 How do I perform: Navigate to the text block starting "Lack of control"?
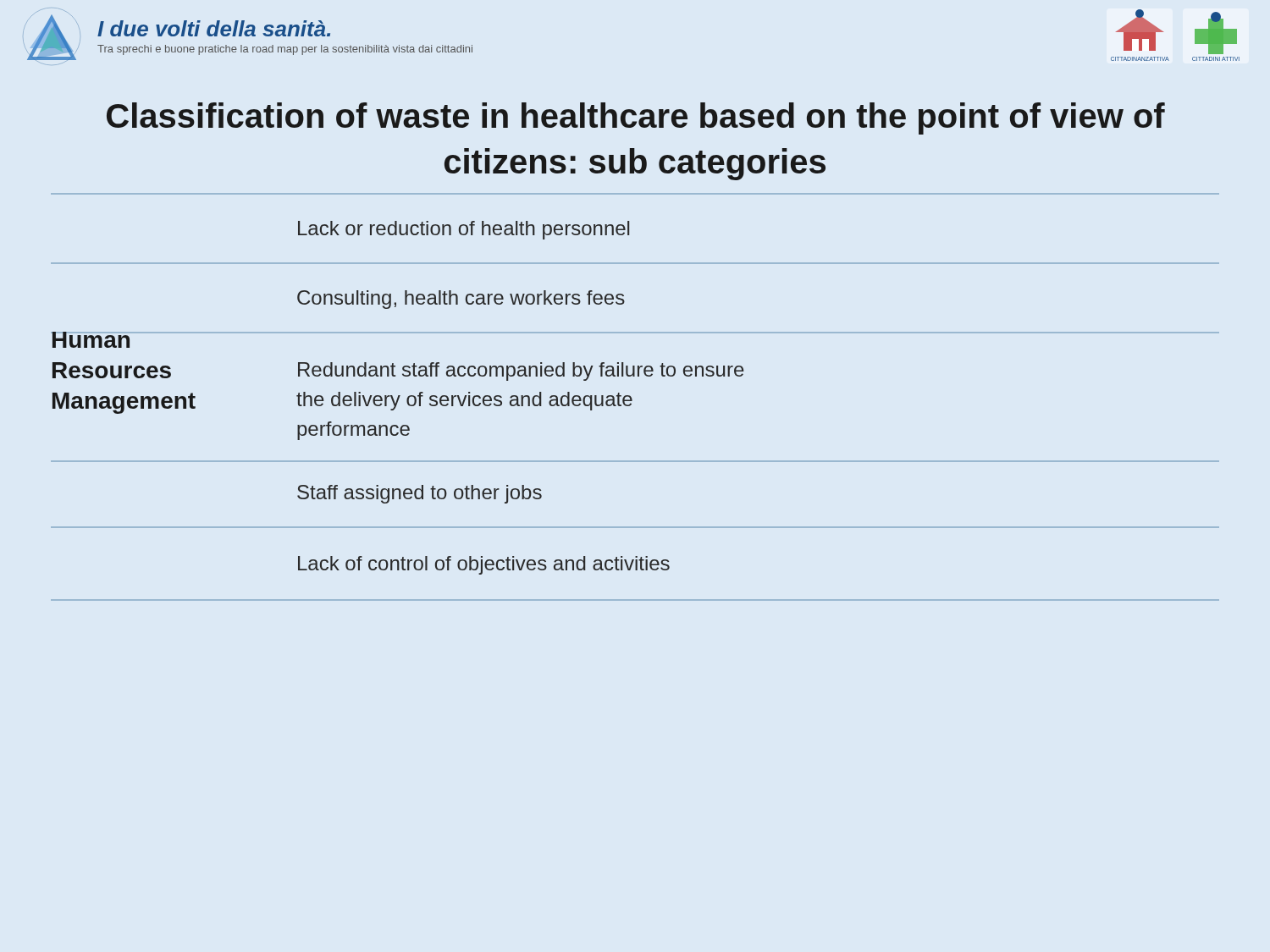[483, 563]
